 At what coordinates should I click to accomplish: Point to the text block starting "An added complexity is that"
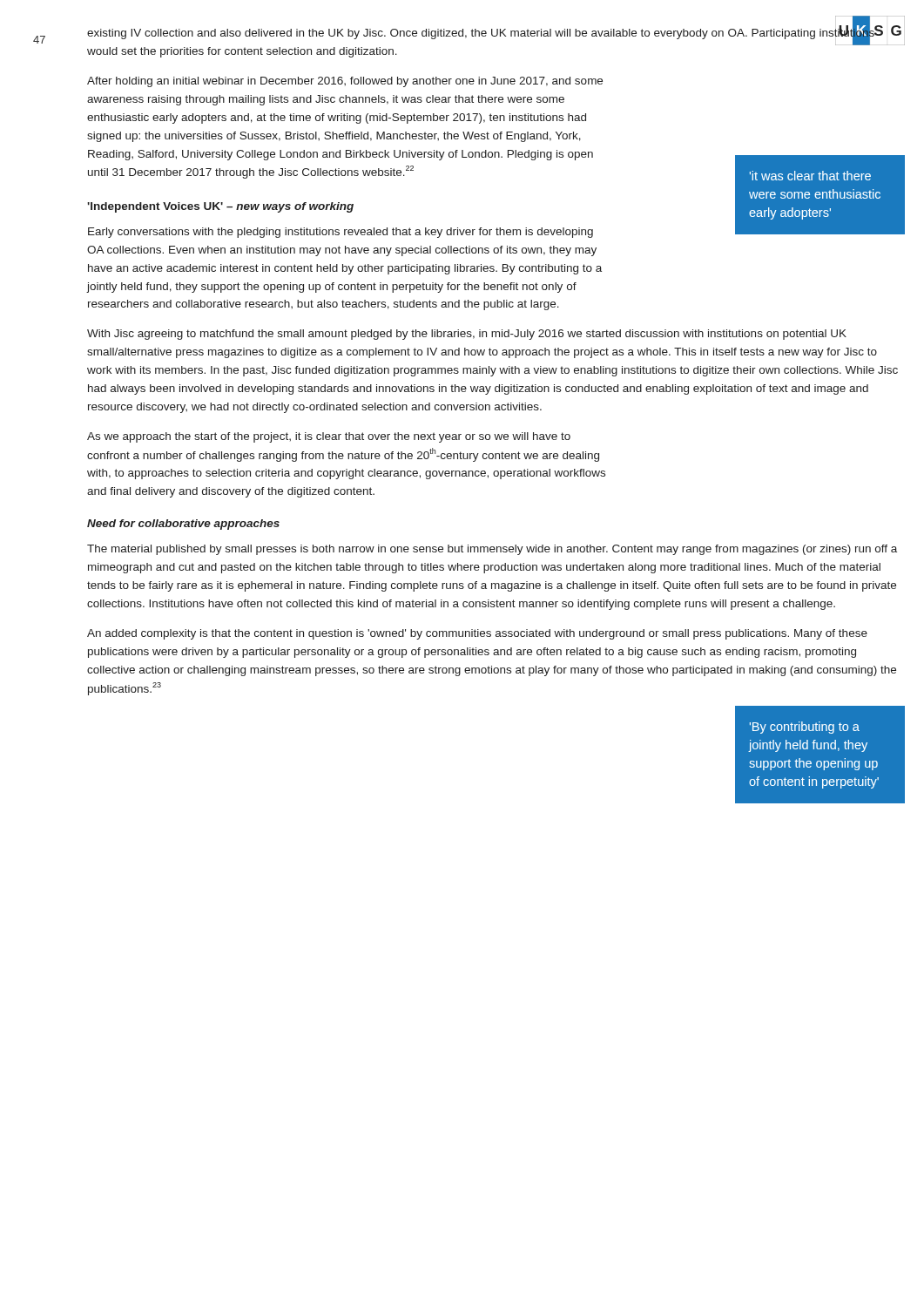click(492, 660)
